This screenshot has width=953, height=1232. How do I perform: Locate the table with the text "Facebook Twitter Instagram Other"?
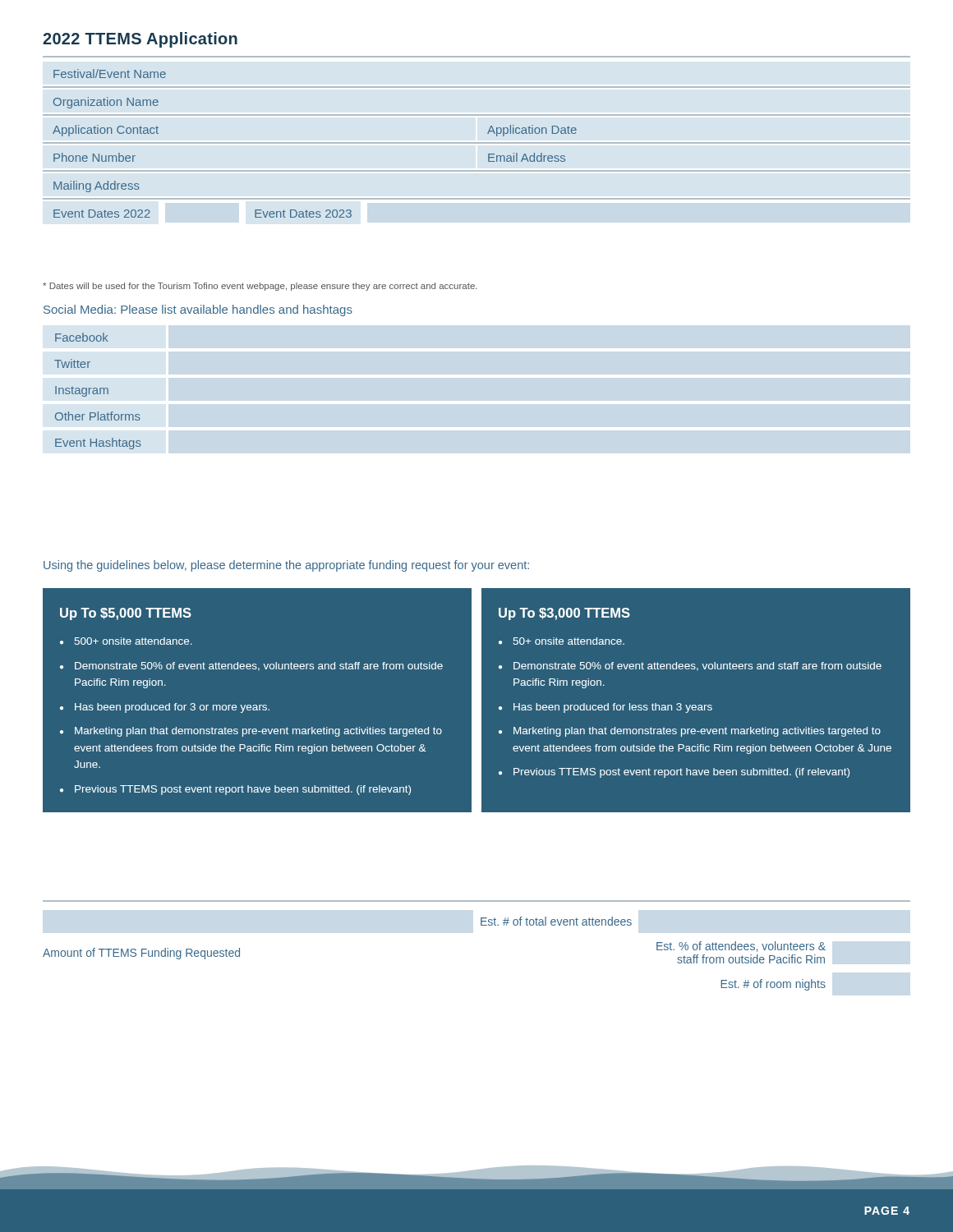[x=476, y=391]
